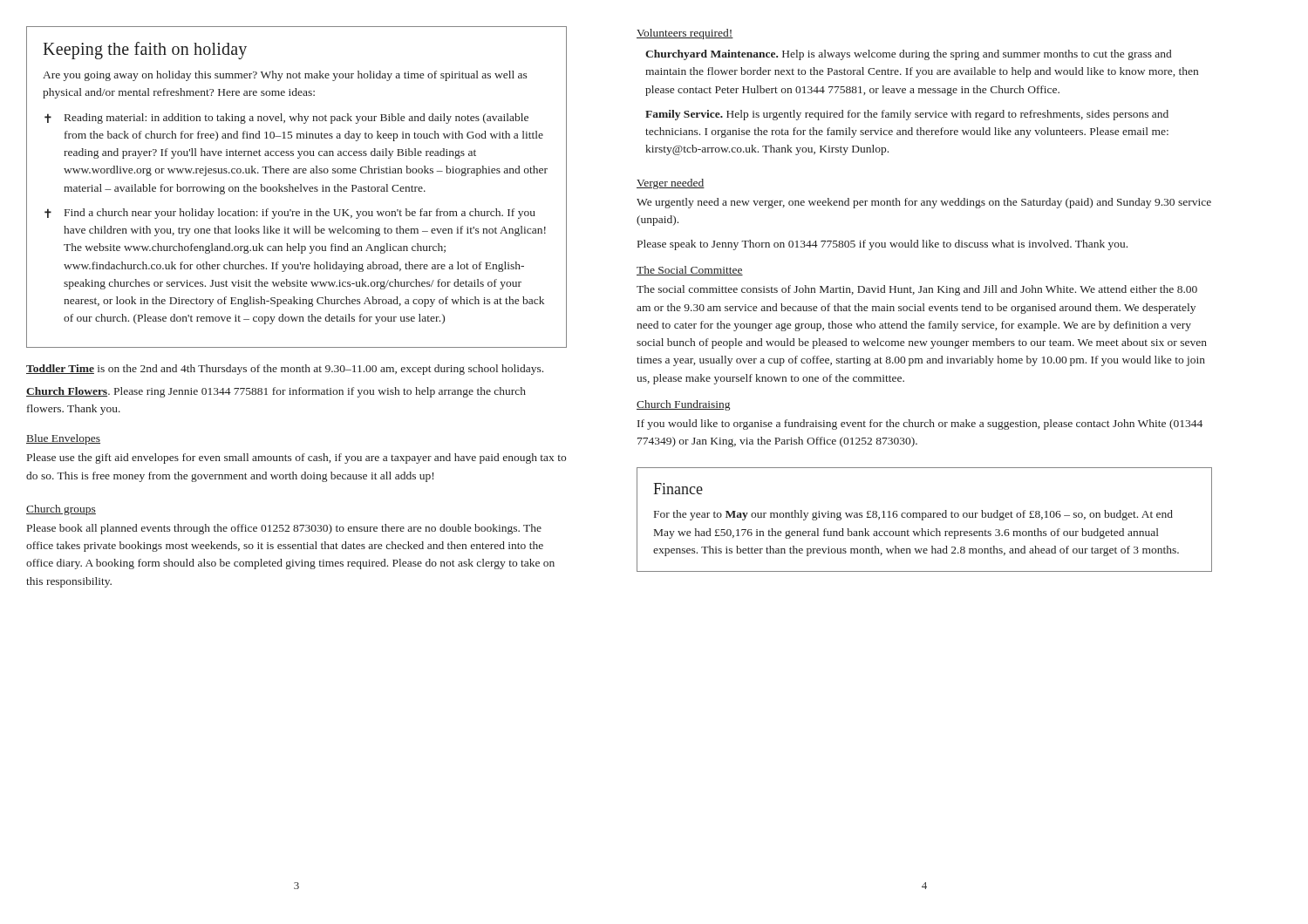Select the element starting "✝ Find a church near"
This screenshot has width=1308, height=924.
tap(297, 266)
